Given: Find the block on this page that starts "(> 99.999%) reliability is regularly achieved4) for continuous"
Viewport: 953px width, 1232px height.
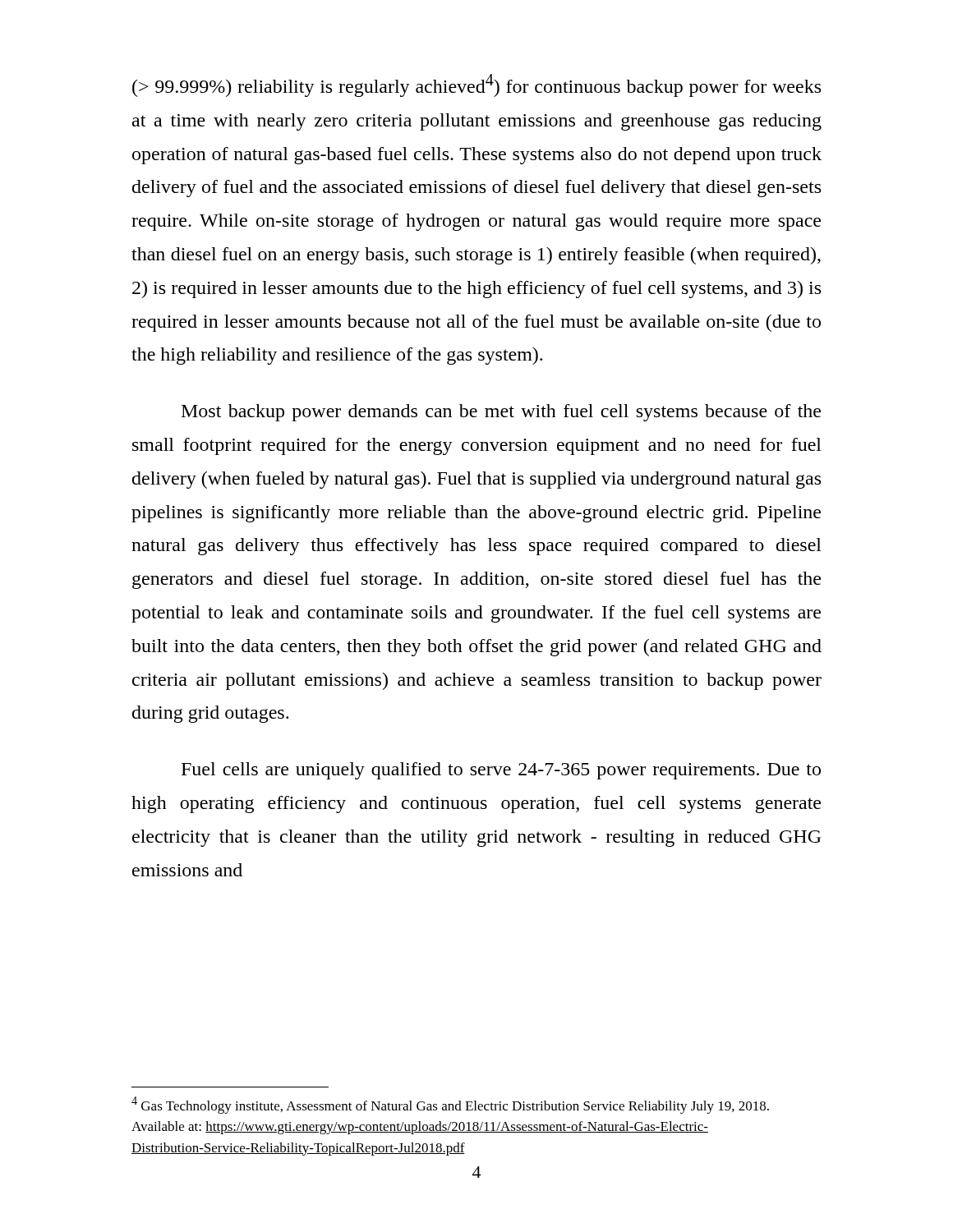Looking at the screenshot, I should coord(476,218).
